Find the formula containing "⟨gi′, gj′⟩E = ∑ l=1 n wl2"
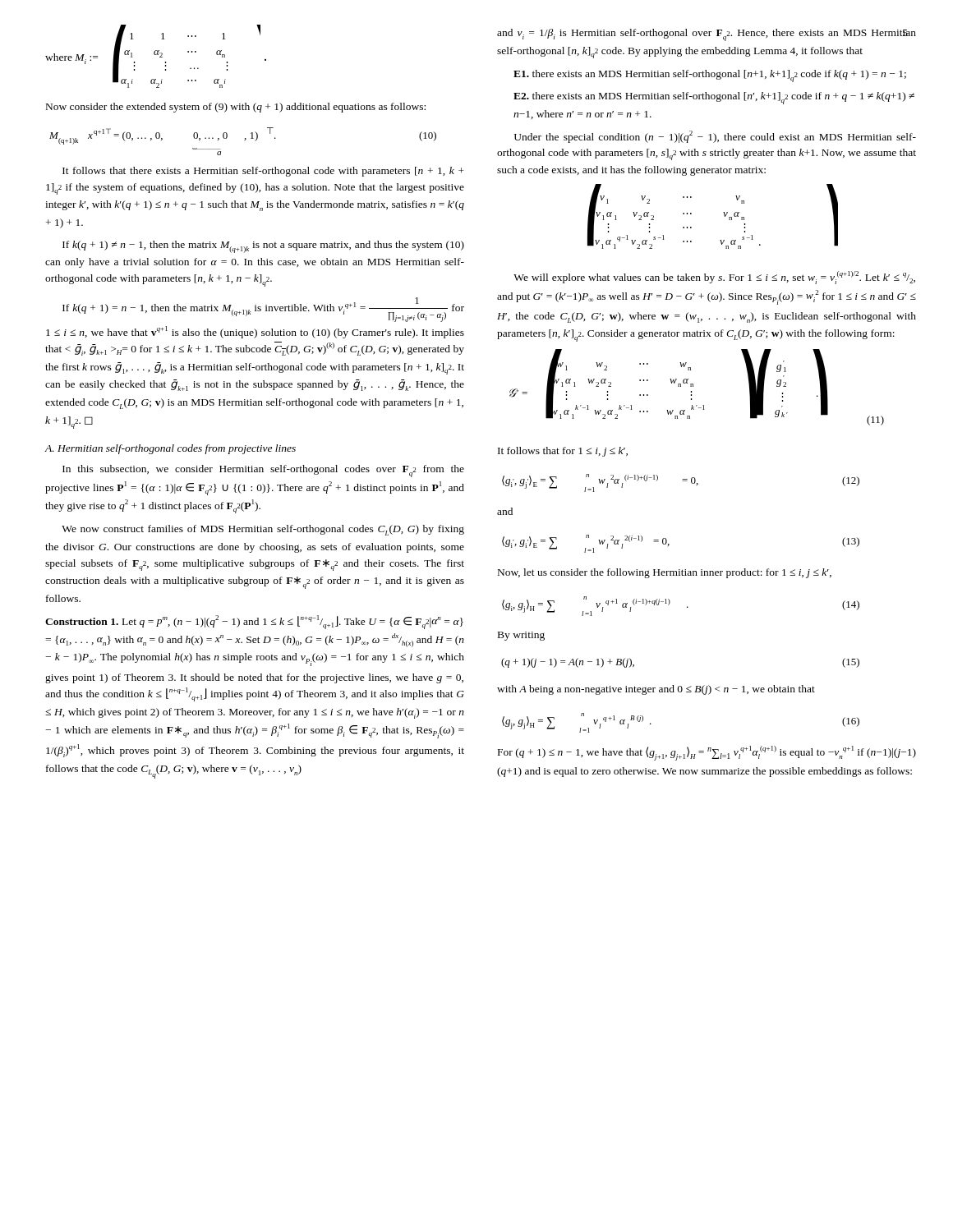The width and height of the screenshot is (953, 1232). pyautogui.click(x=698, y=480)
